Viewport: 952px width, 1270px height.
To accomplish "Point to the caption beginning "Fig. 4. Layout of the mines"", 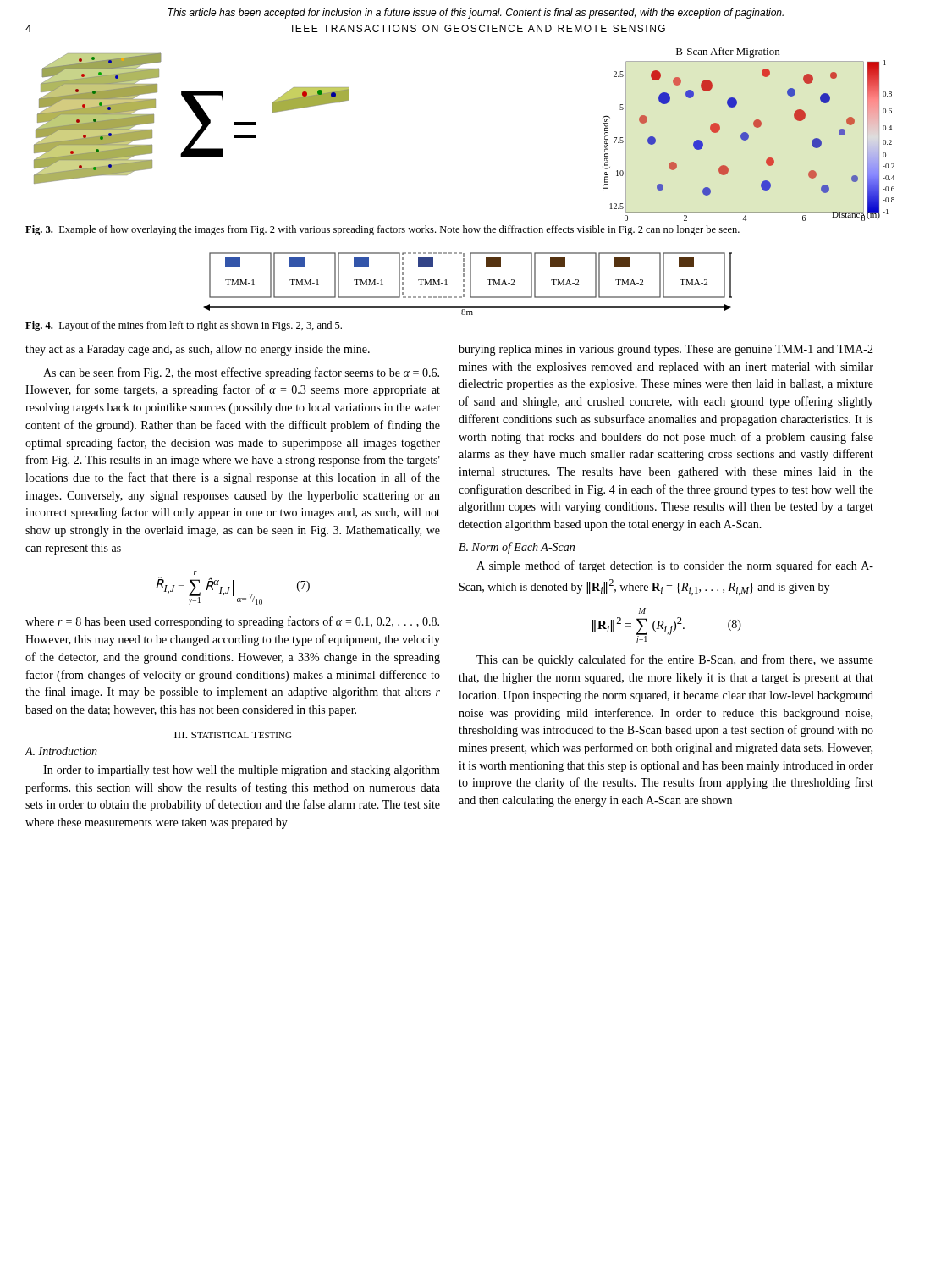I will (184, 325).
